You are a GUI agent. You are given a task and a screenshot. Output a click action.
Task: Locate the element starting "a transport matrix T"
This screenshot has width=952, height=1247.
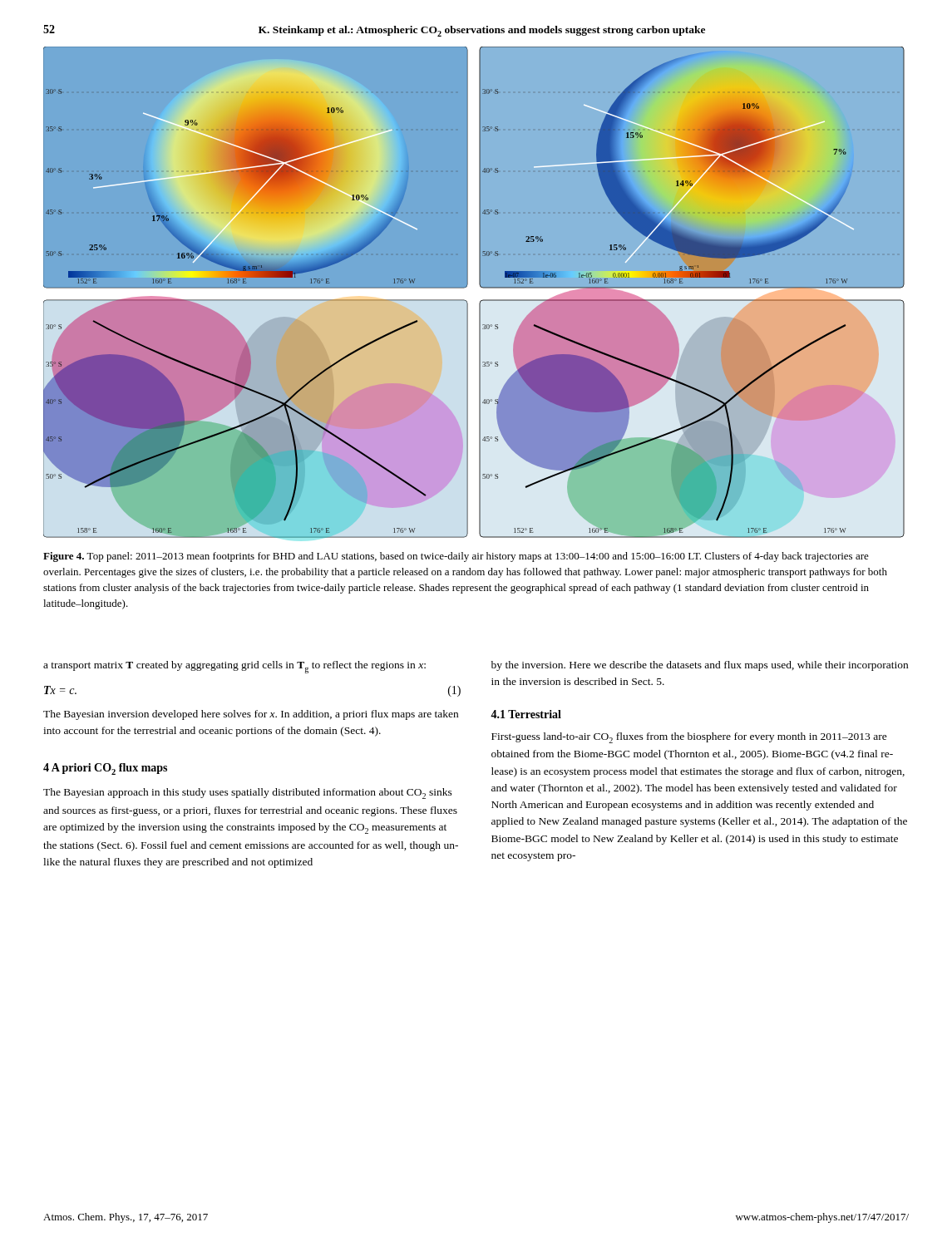235,666
